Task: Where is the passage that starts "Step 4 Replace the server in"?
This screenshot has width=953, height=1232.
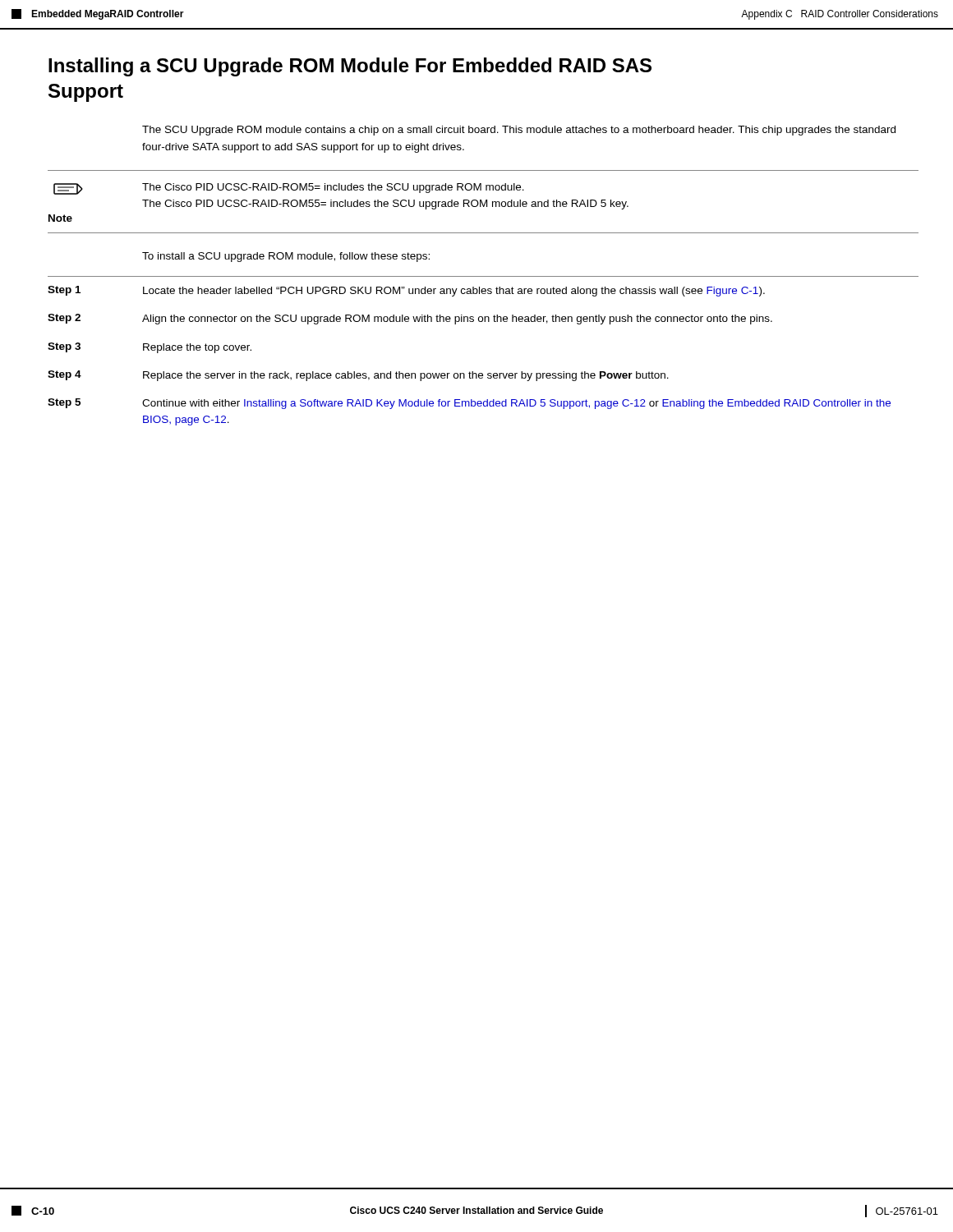Action: [483, 375]
